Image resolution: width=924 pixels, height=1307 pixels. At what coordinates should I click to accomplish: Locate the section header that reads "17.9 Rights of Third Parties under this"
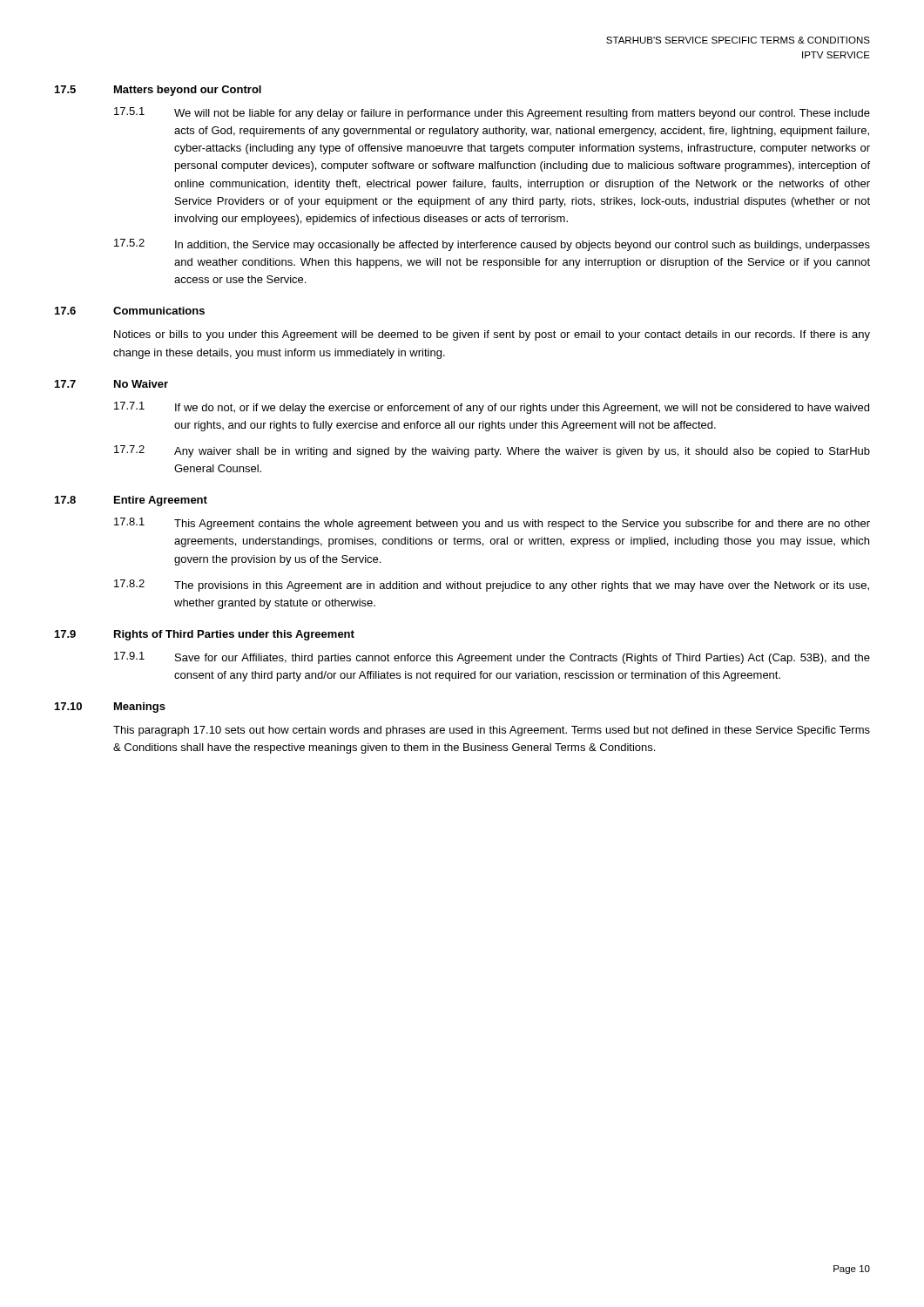click(x=204, y=634)
